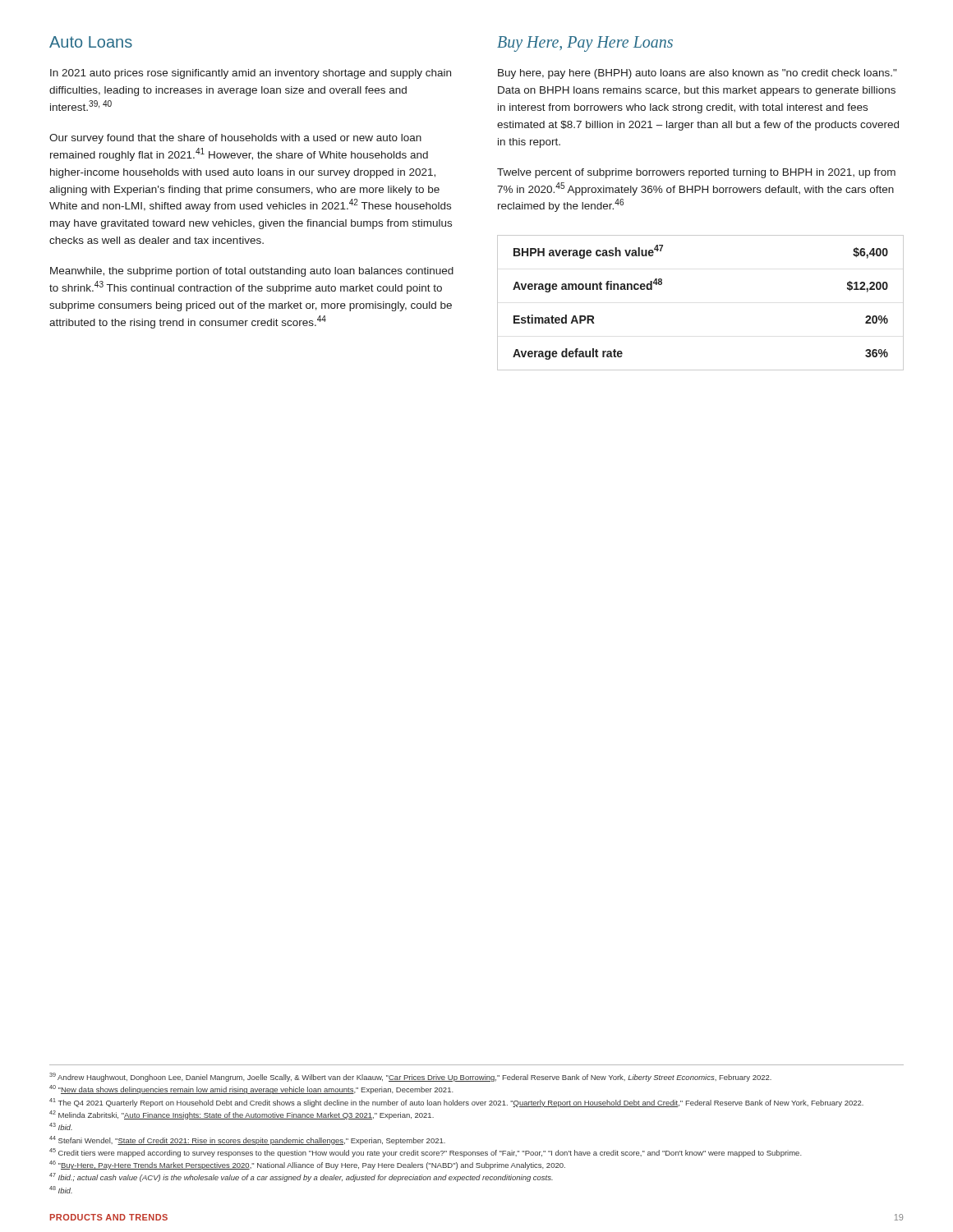Select the section header that reads "Buy Here, Pay Here Loans"

[x=585, y=44]
